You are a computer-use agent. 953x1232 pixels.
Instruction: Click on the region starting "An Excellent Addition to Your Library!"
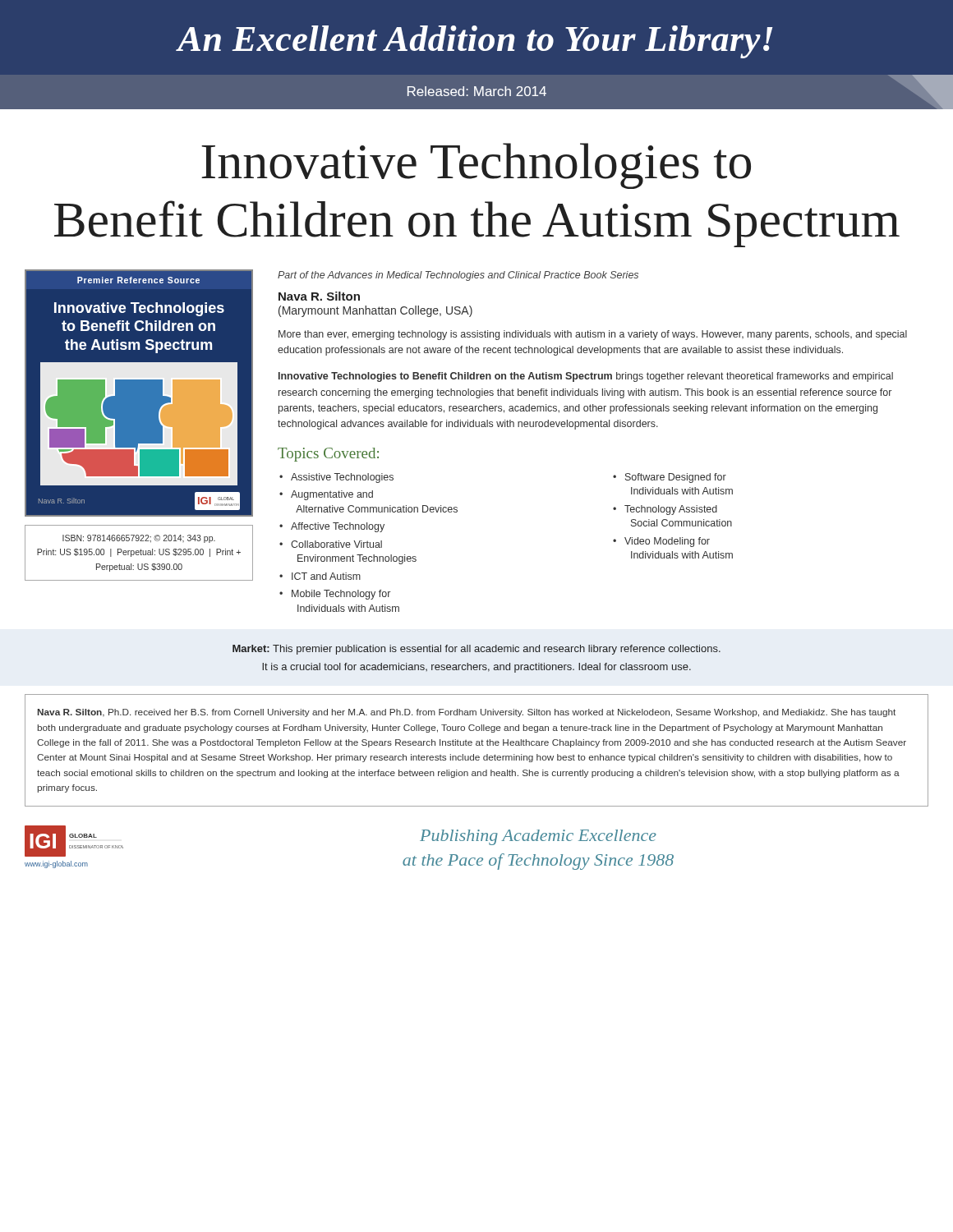pyautogui.click(x=476, y=39)
